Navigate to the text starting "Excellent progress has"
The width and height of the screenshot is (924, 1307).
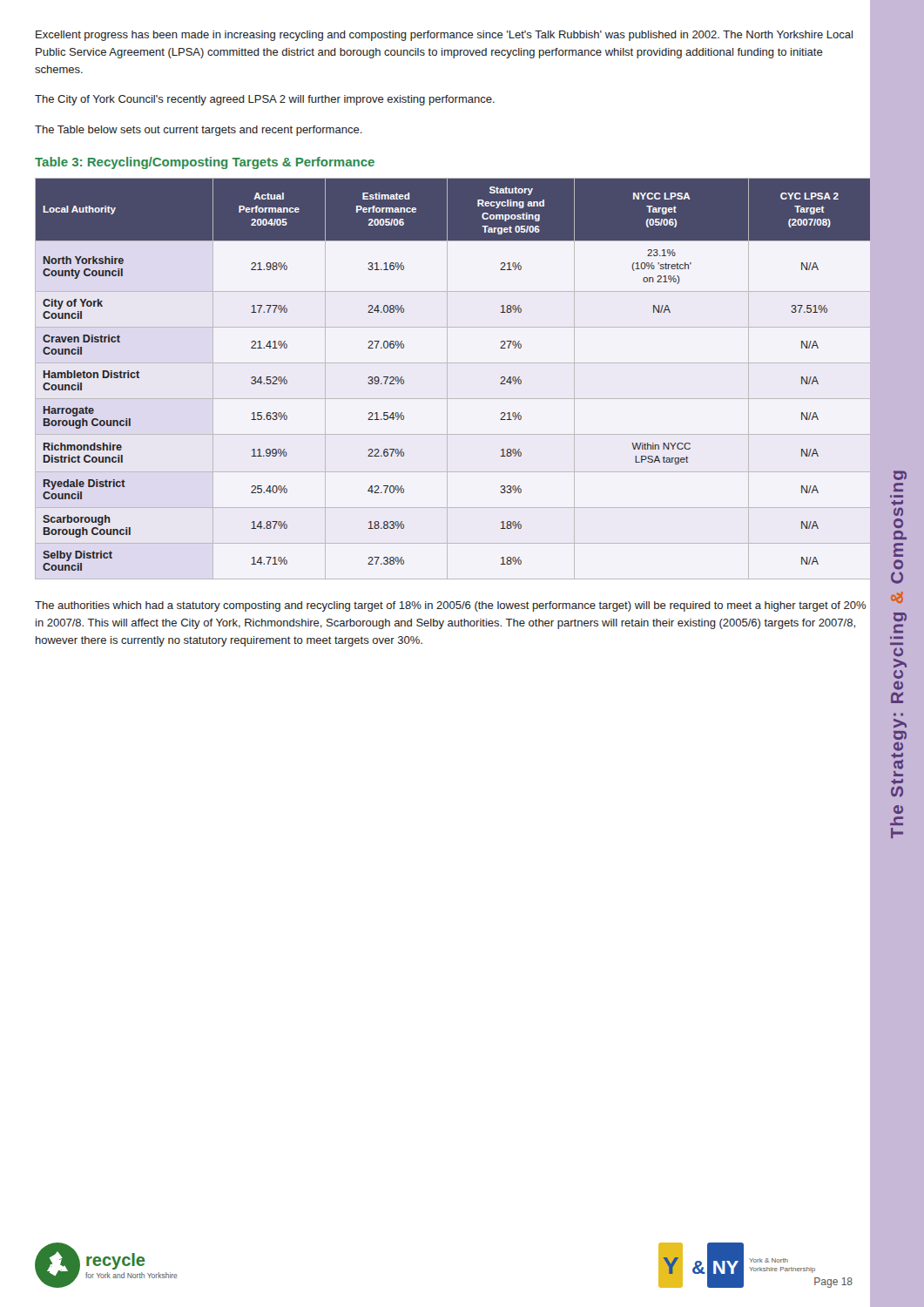[444, 52]
